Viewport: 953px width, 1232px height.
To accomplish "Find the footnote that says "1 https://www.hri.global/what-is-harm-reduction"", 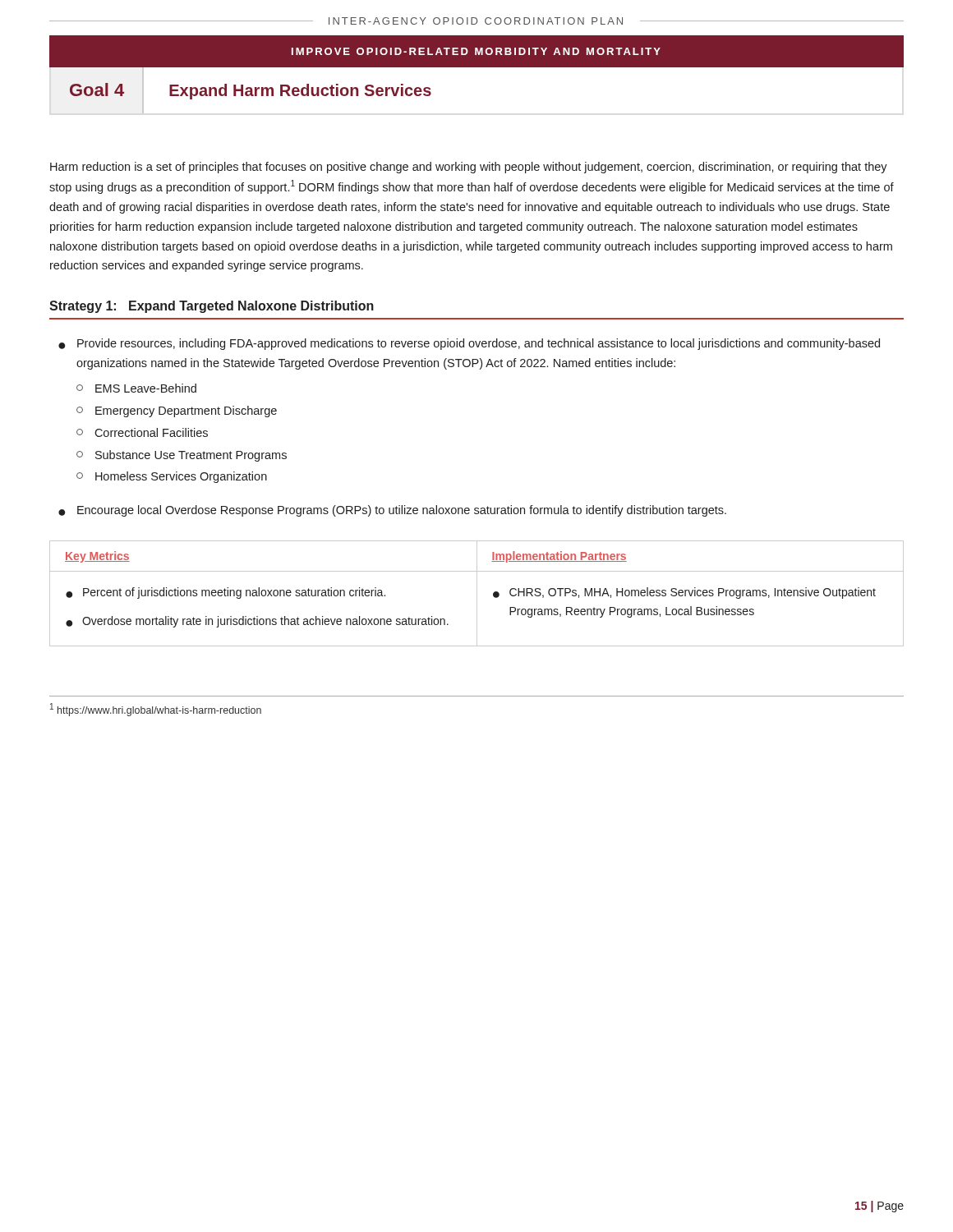I will tap(156, 710).
